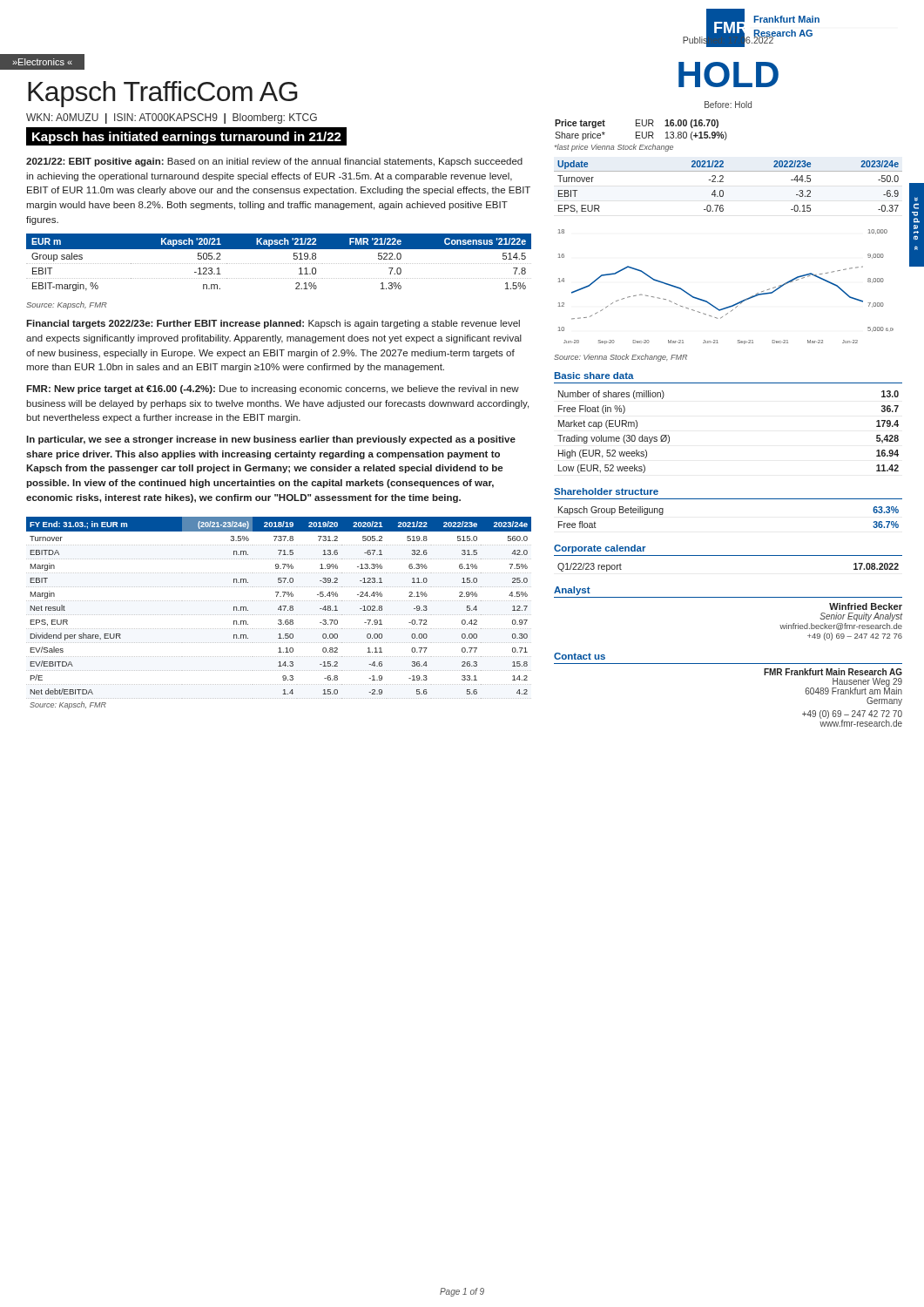Locate the section header that reads "Contact us"

point(580,656)
